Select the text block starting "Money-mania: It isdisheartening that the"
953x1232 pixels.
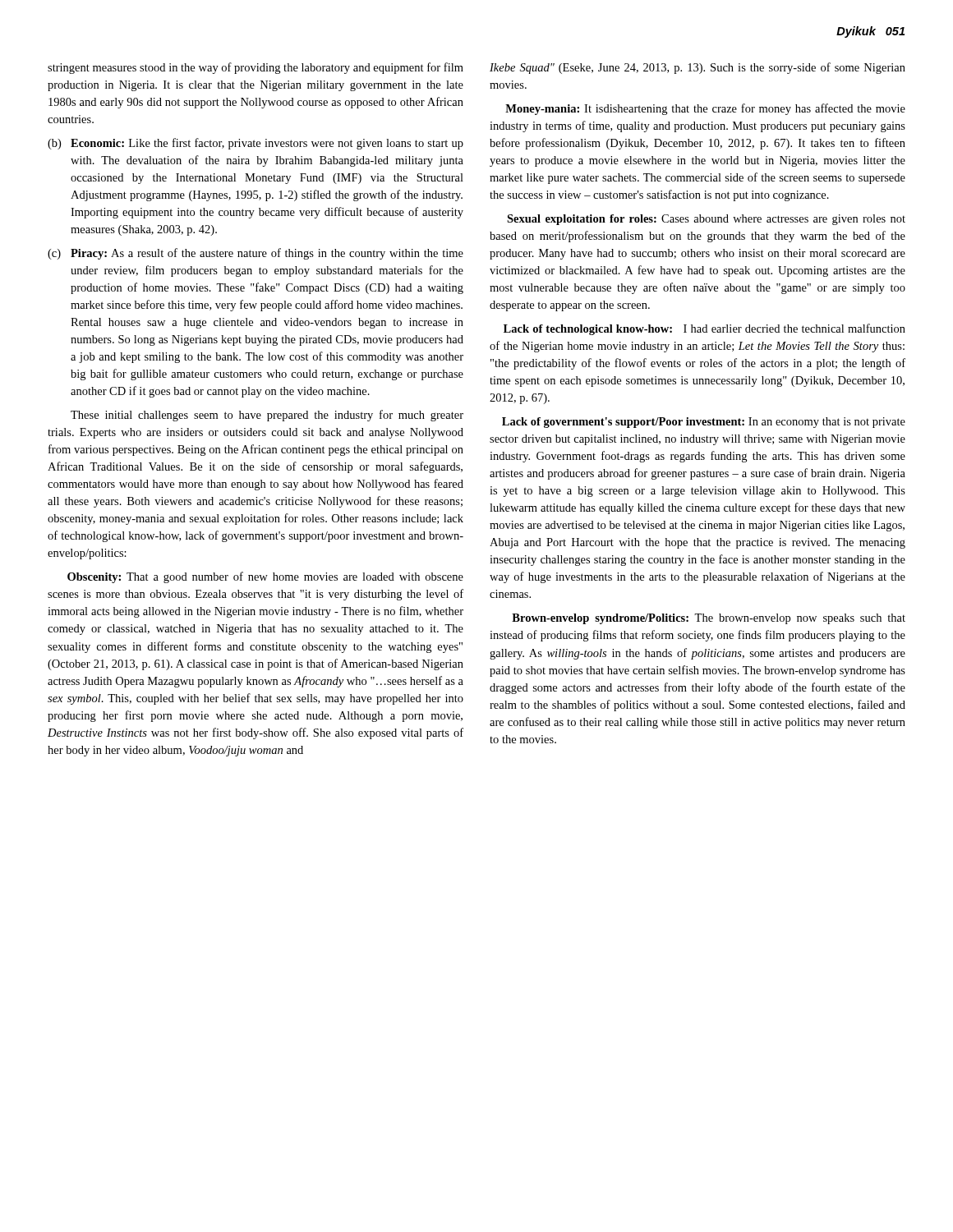[698, 152]
